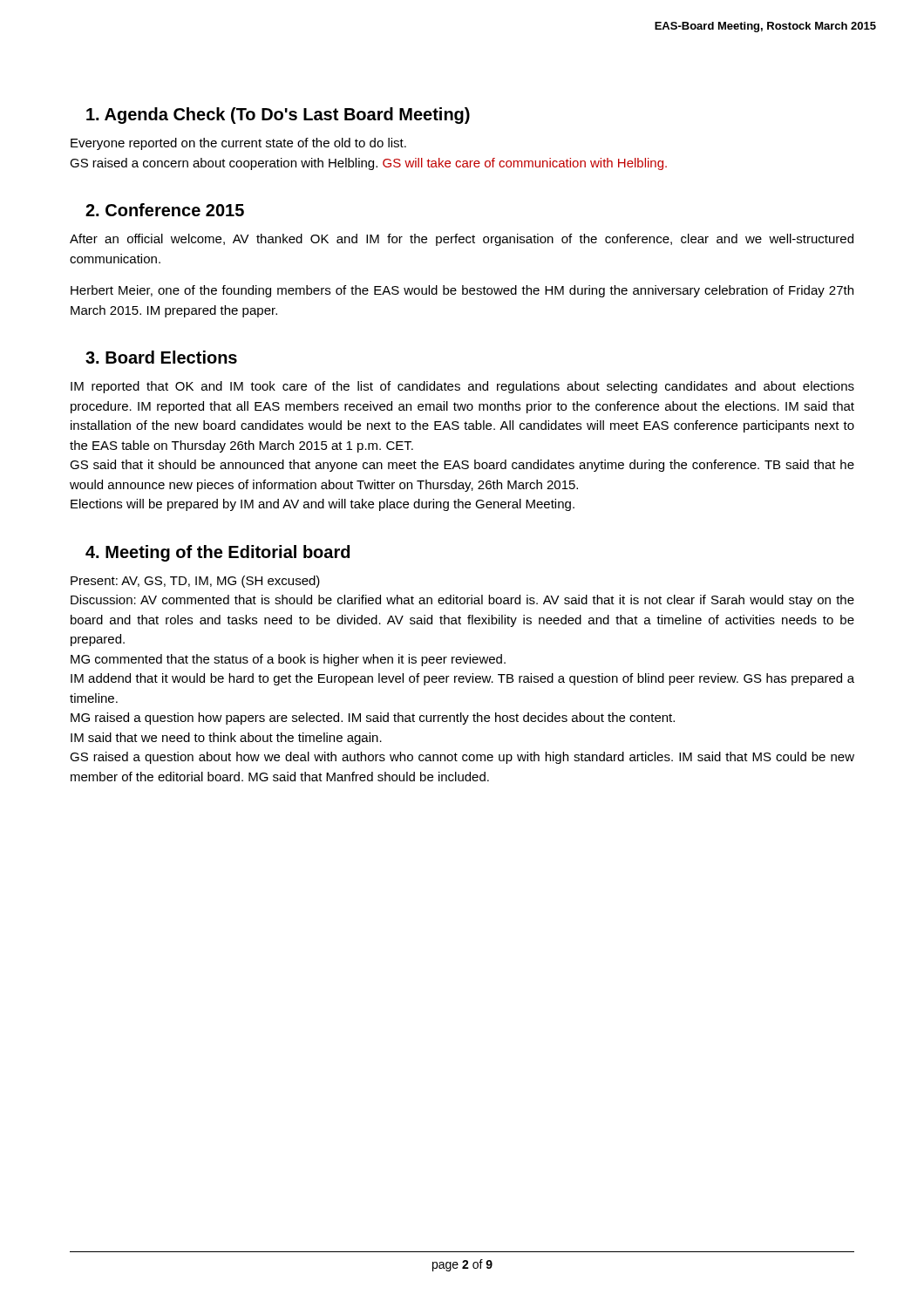Locate the text block starting "2. Conference 2015"

(x=165, y=210)
